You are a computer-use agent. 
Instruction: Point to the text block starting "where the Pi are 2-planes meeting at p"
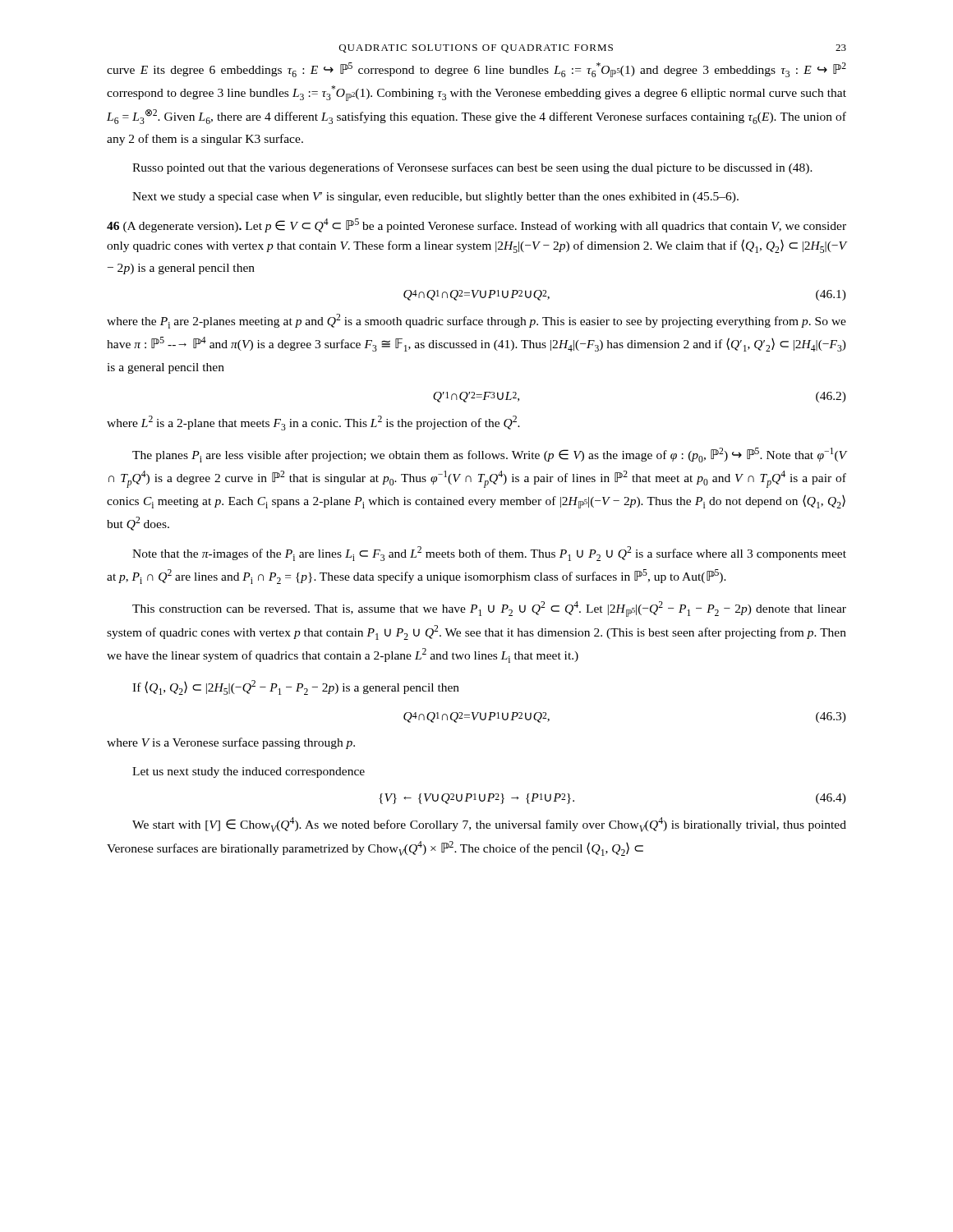click(x=476, y=343)
